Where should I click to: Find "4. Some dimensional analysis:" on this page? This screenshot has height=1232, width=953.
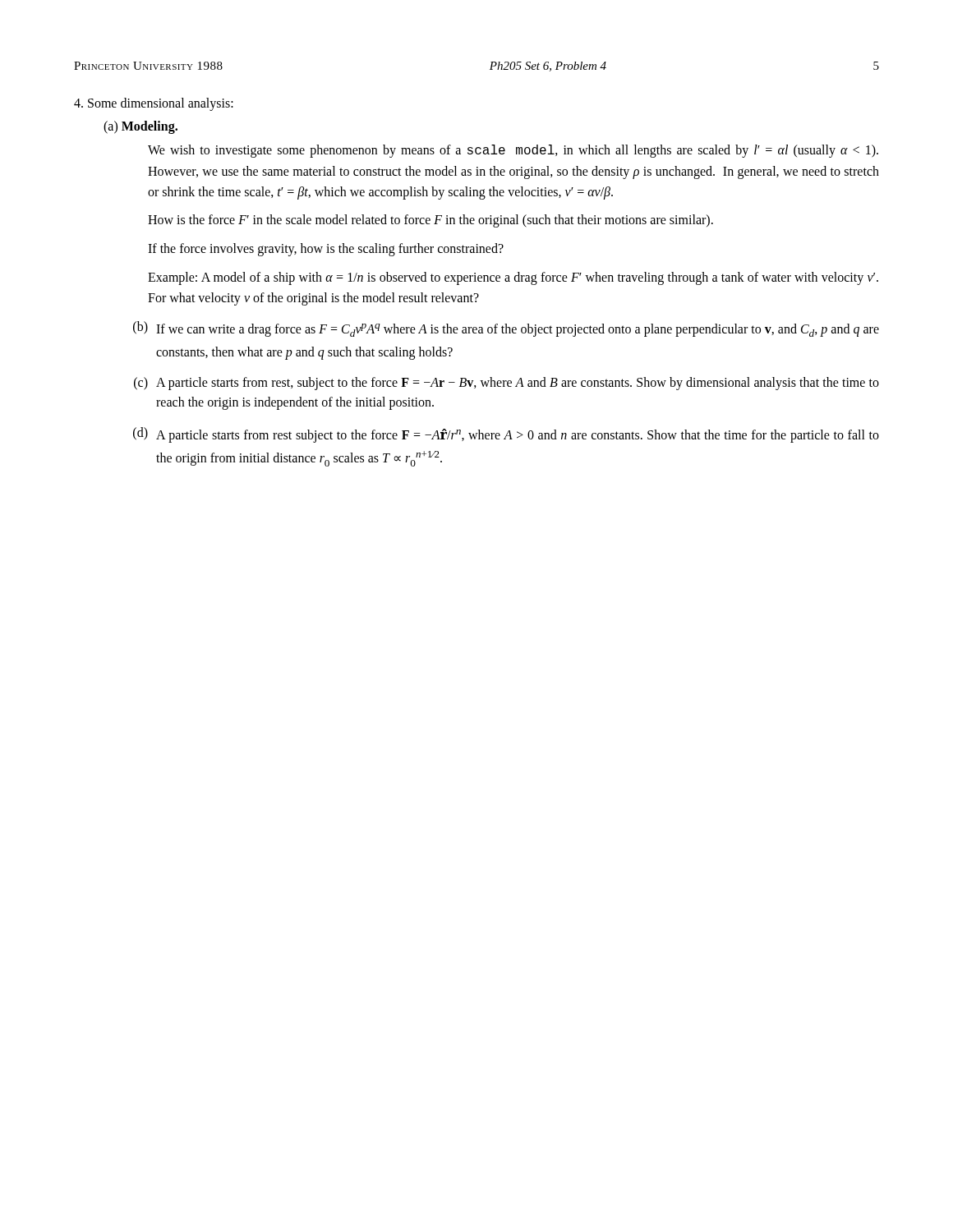(154, 103)
